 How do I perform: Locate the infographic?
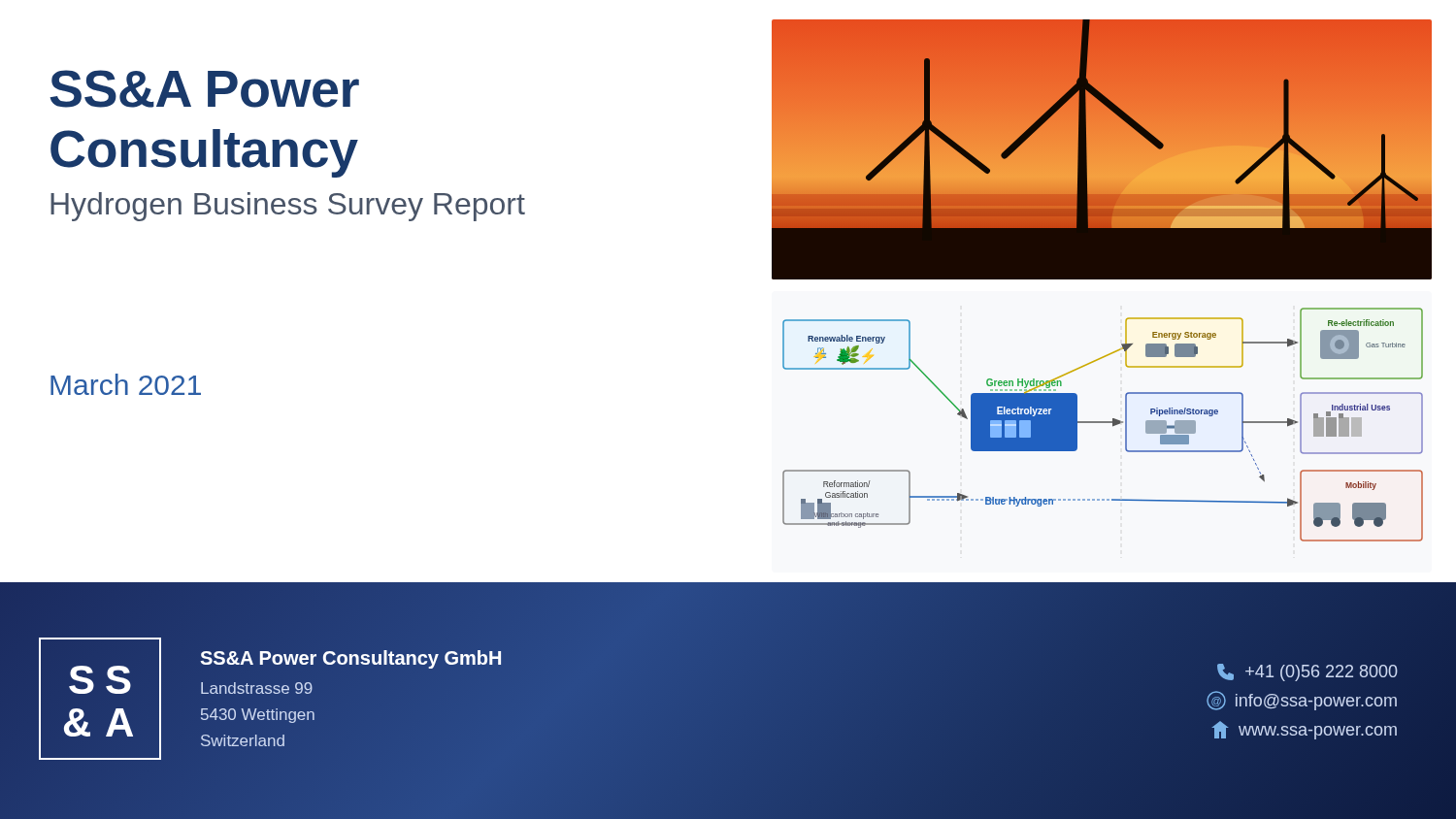pyautogui.click(x=1102, y=432)
